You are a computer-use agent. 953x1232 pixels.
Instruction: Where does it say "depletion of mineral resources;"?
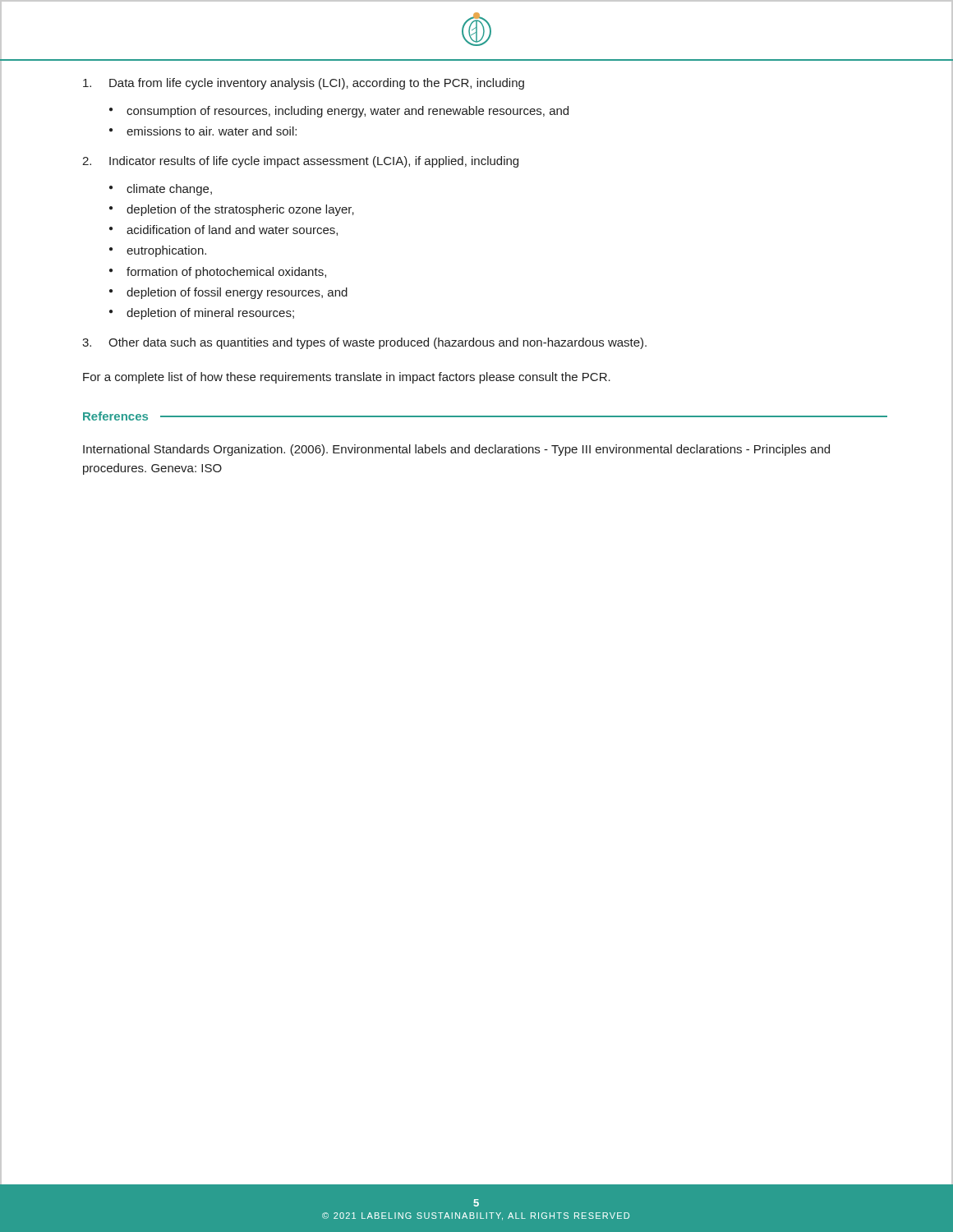[202, 314]
